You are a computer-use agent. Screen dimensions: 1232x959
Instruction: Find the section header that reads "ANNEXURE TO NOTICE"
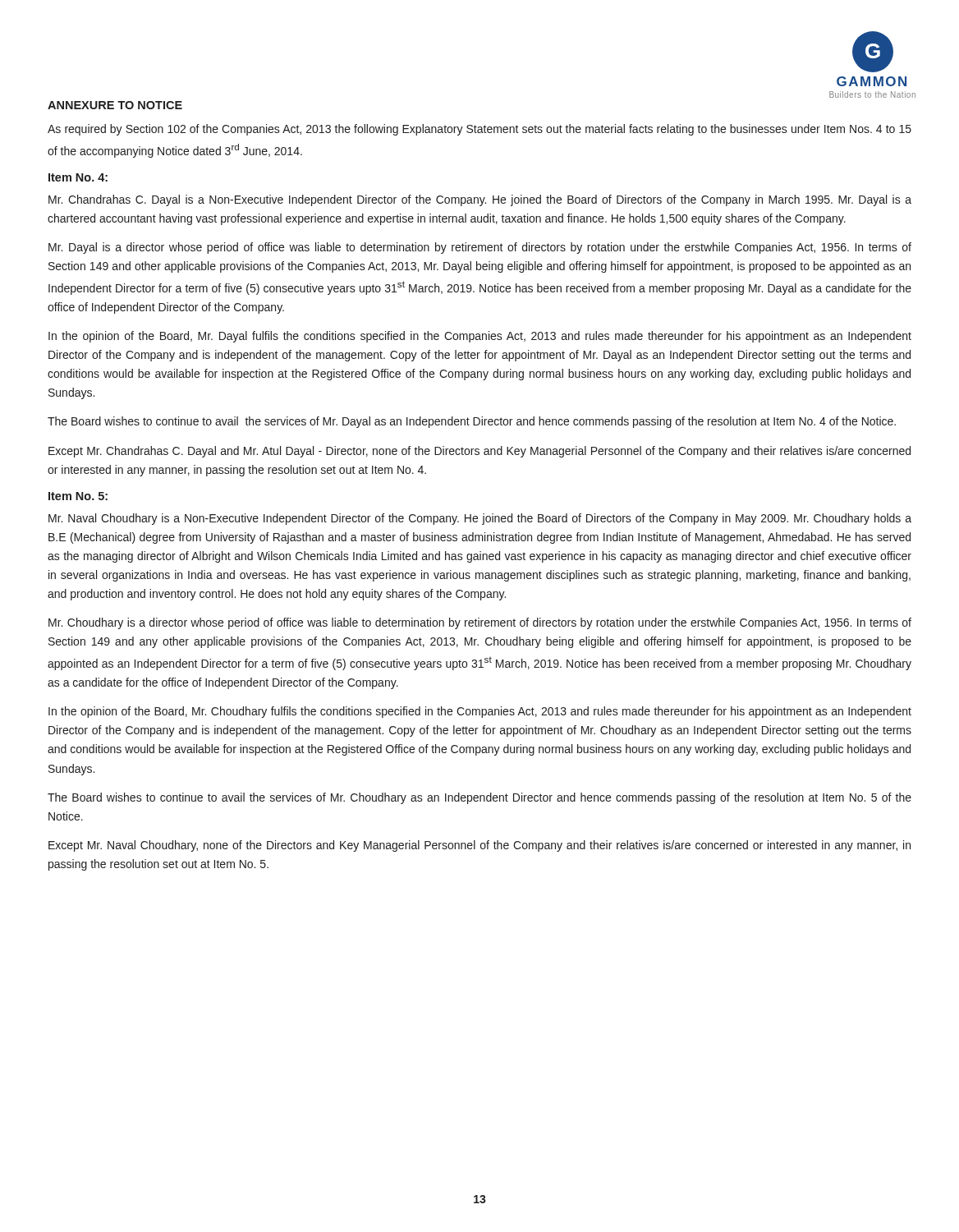[x=115, y=105]
